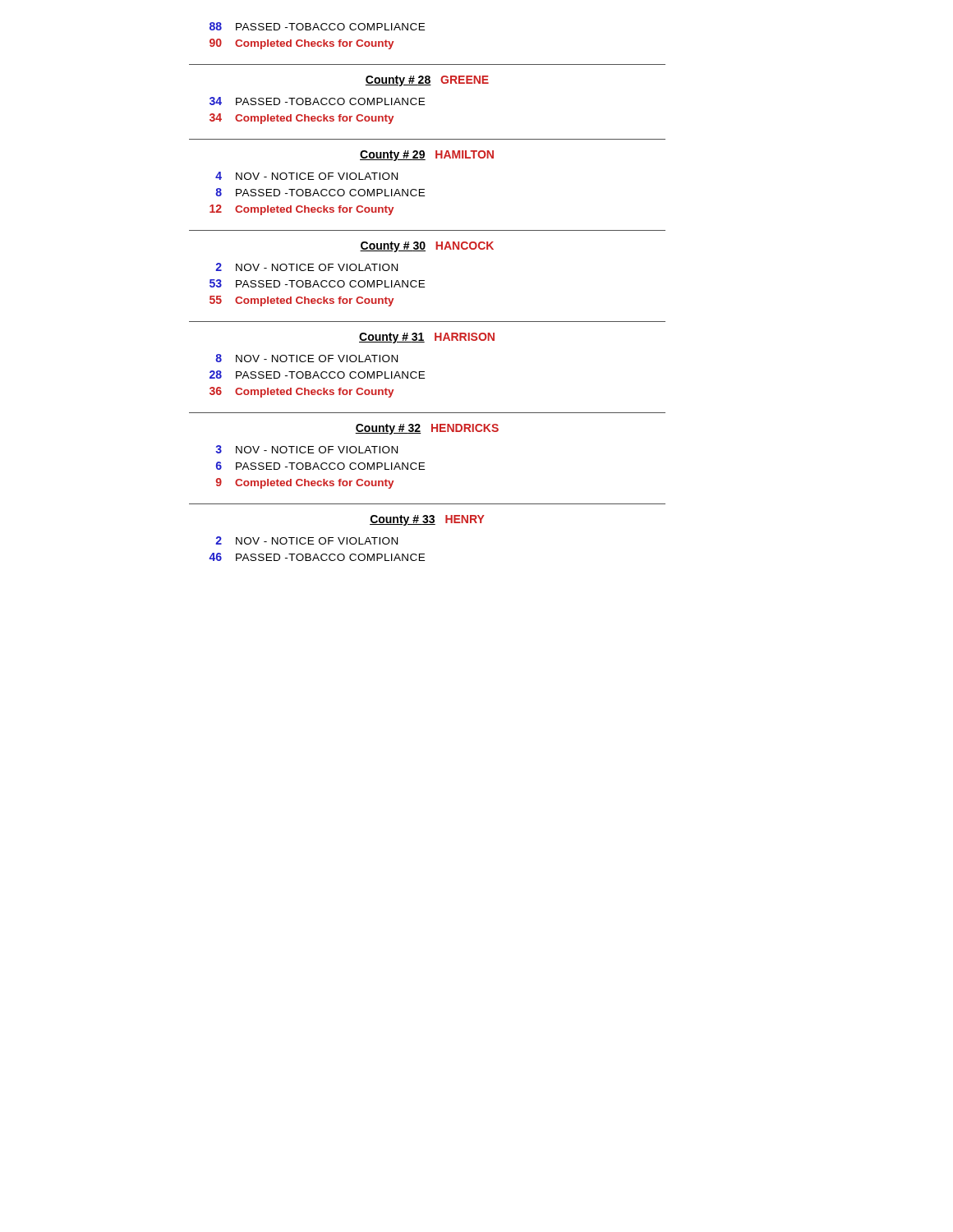Navigate to the passage starting "46 PASSED -TOBACCO COMPLIANCE"
Screen dimensions: 1232x953
coord(307,557)
